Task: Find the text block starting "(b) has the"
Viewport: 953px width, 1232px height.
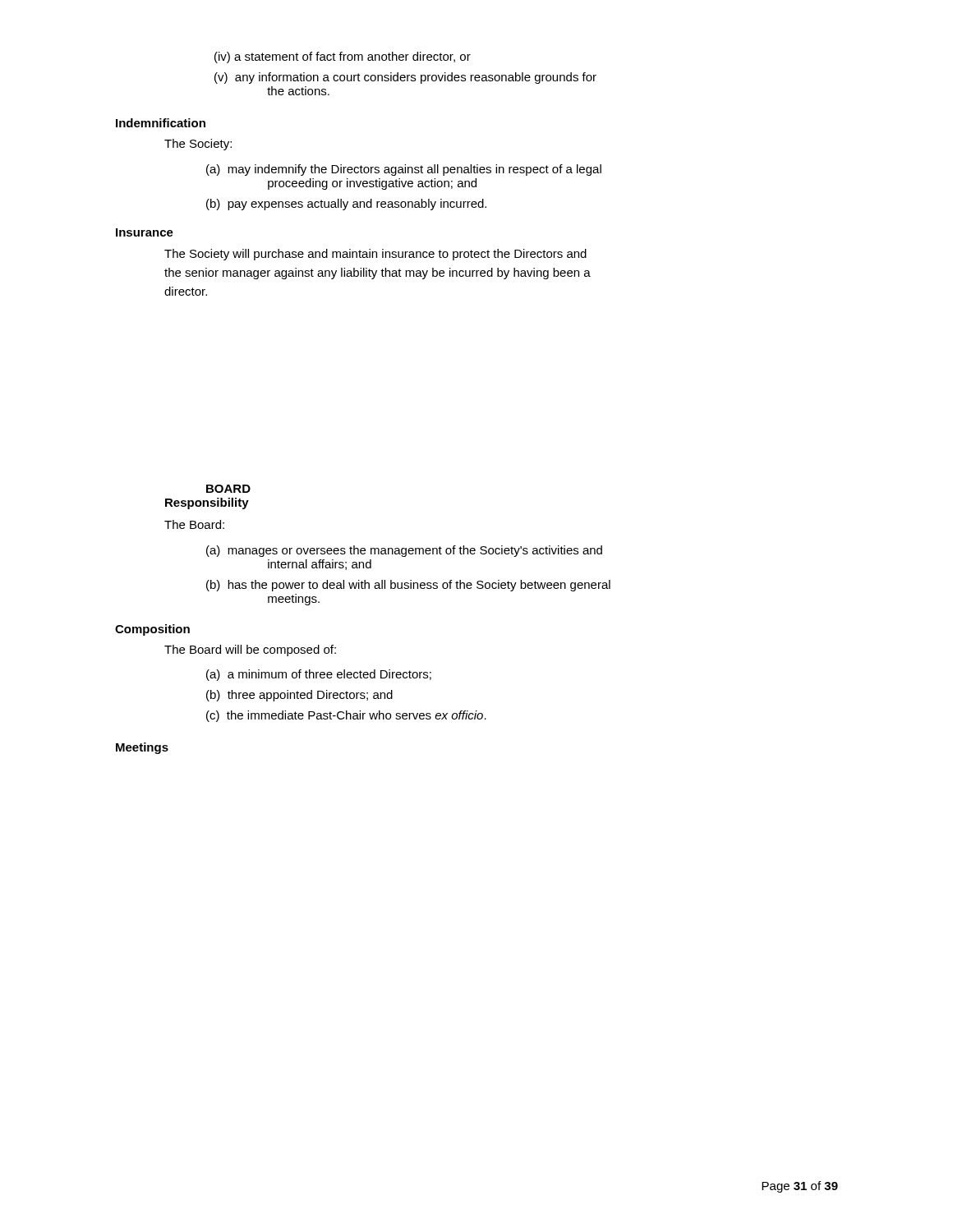Action: [408, 591]
